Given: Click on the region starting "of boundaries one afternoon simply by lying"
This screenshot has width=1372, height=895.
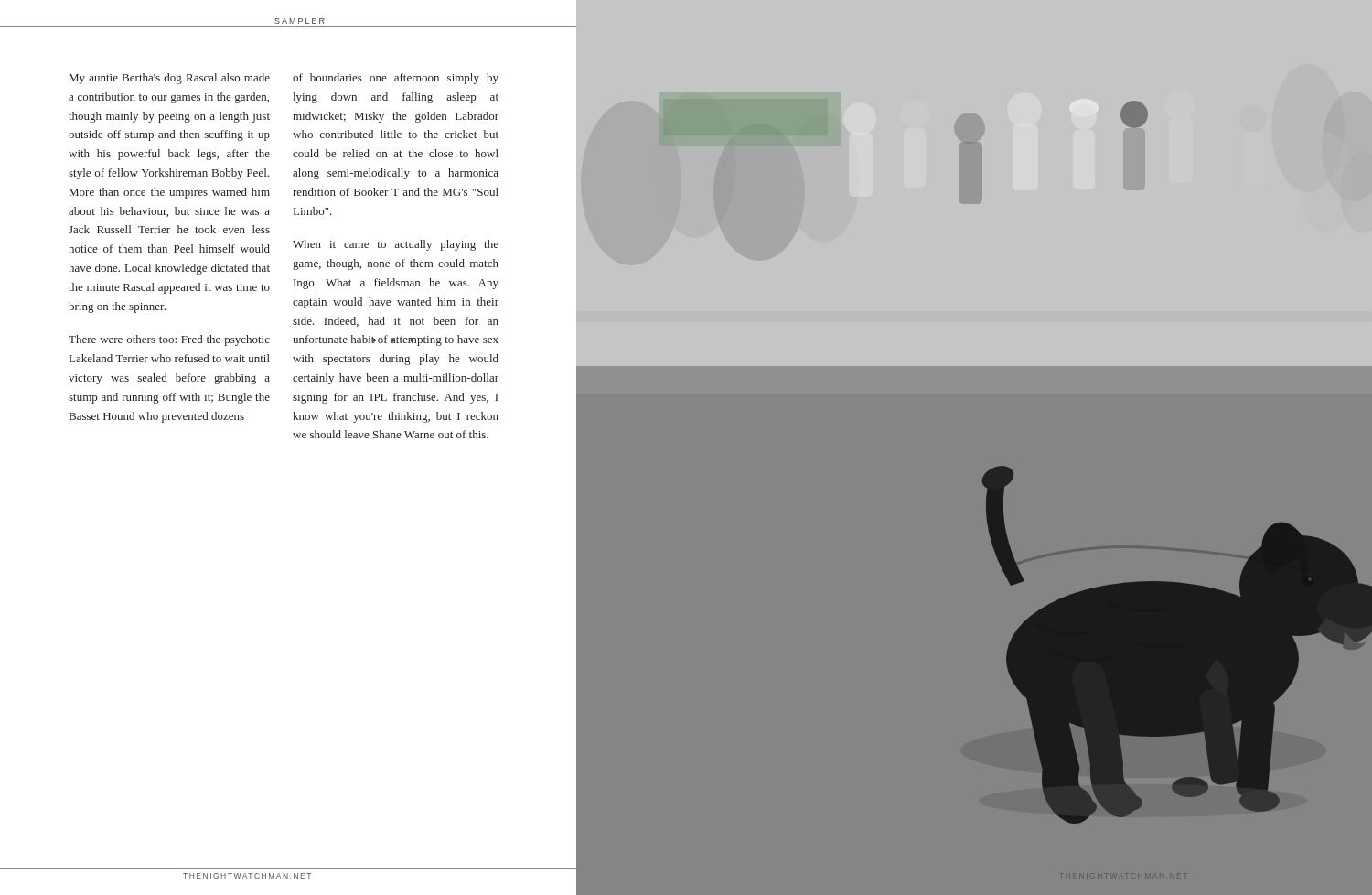Looking at the screenshot, I should tap(396, 257).
